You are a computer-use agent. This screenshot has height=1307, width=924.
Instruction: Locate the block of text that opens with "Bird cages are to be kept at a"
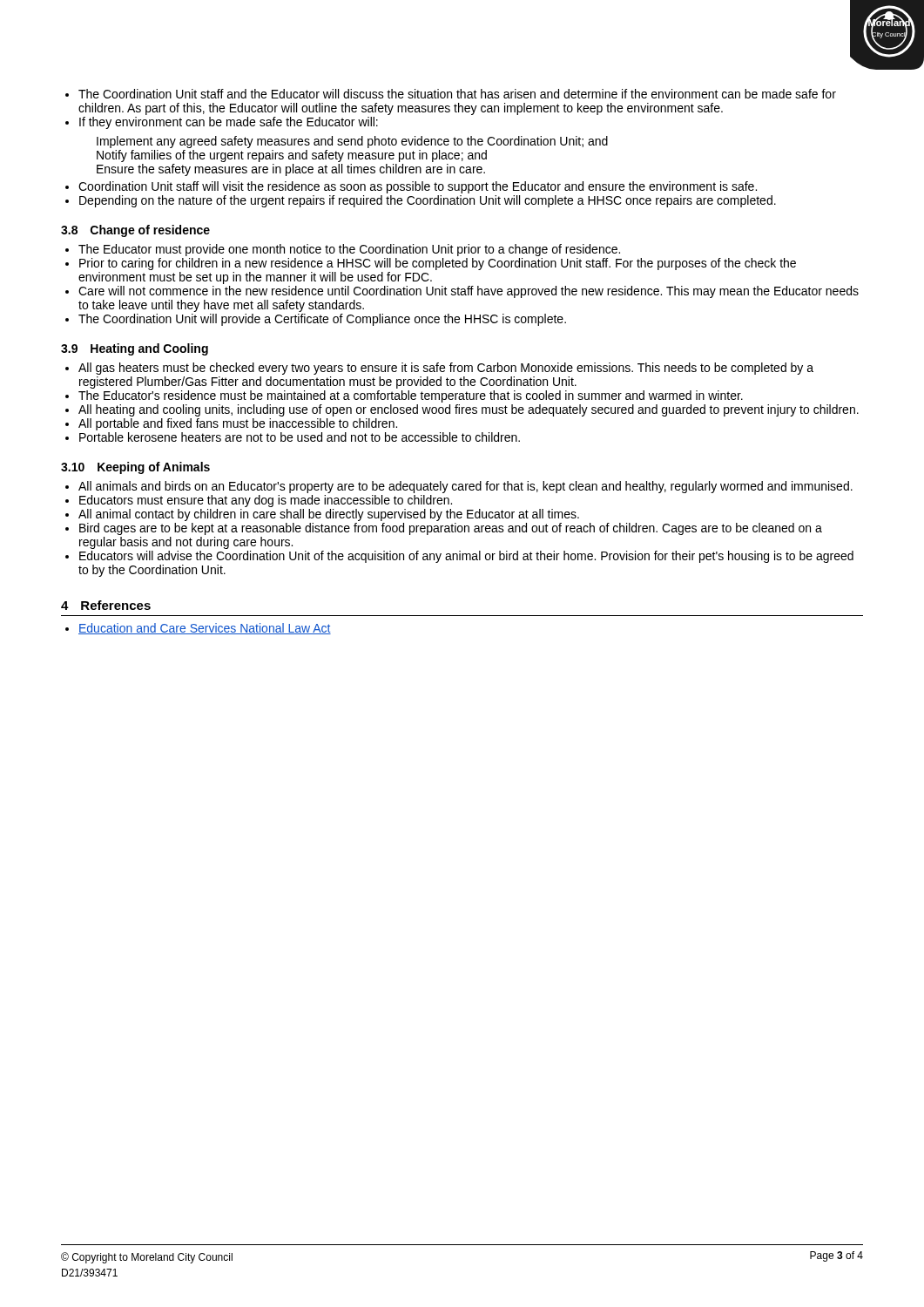471,535
